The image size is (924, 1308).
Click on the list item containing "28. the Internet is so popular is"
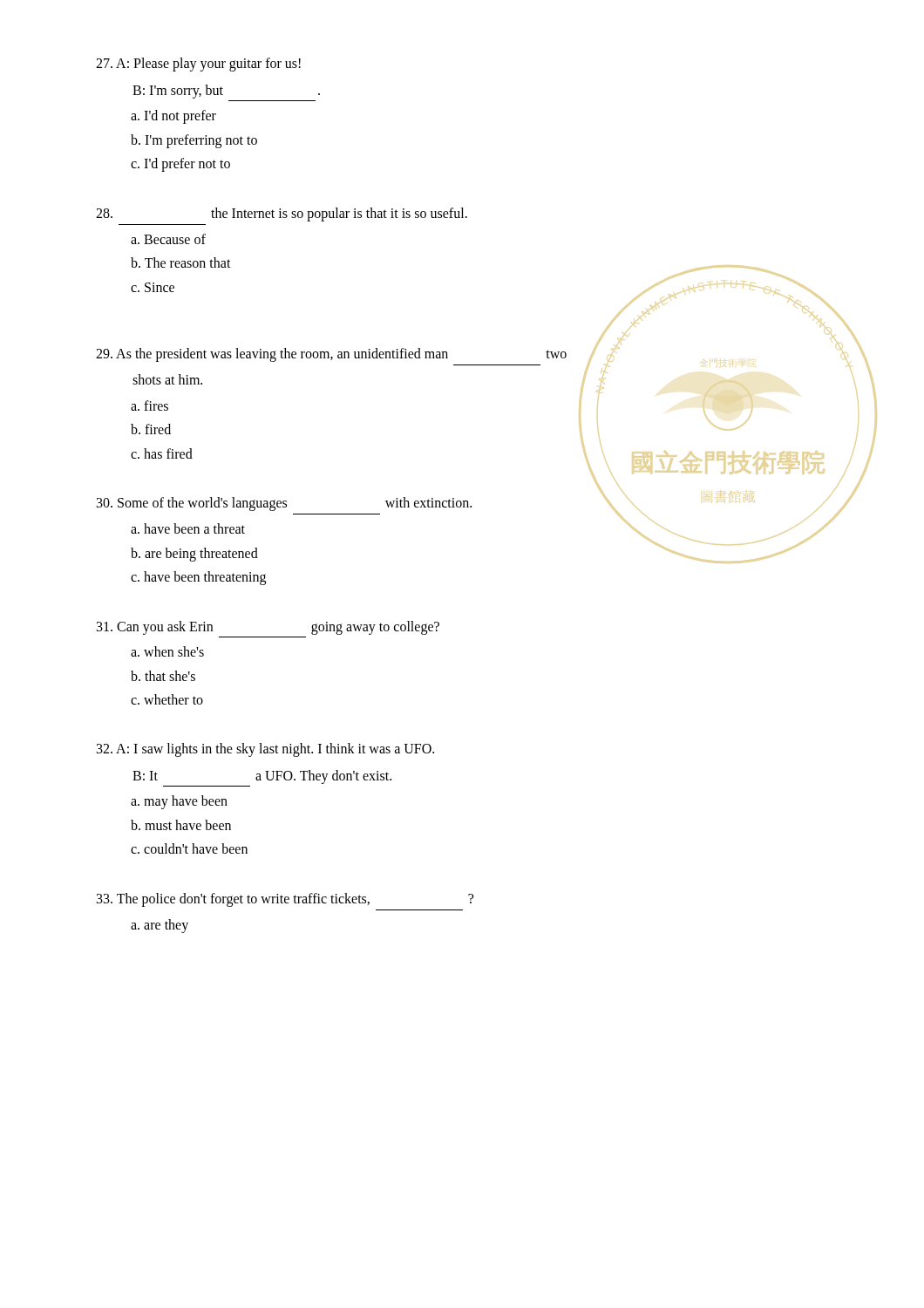282,215
